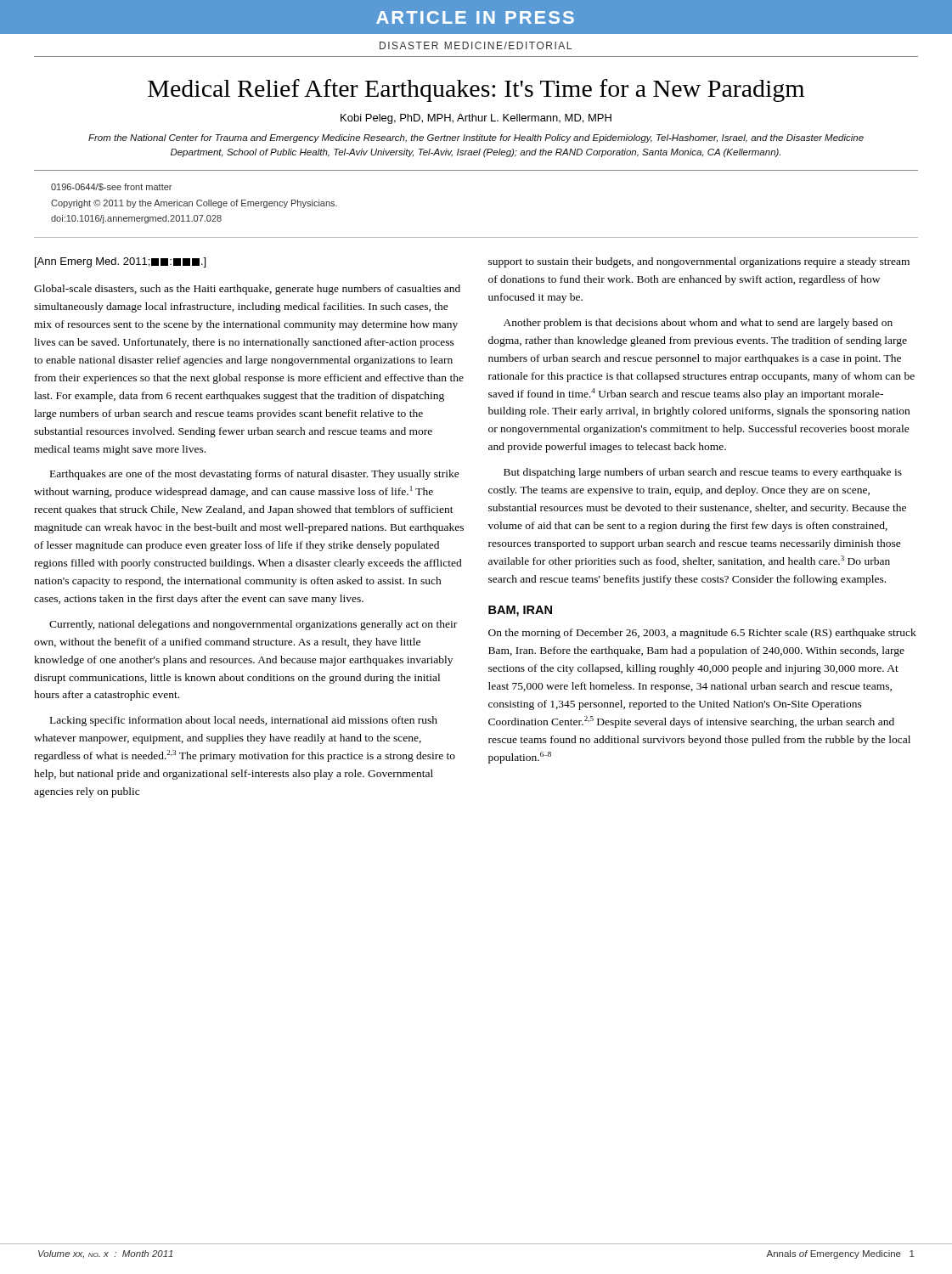The height and width of the screenshot is (1274, 952).
Task: Locate the section header that says "BAM, IRAN"
Action: (520, 610)
